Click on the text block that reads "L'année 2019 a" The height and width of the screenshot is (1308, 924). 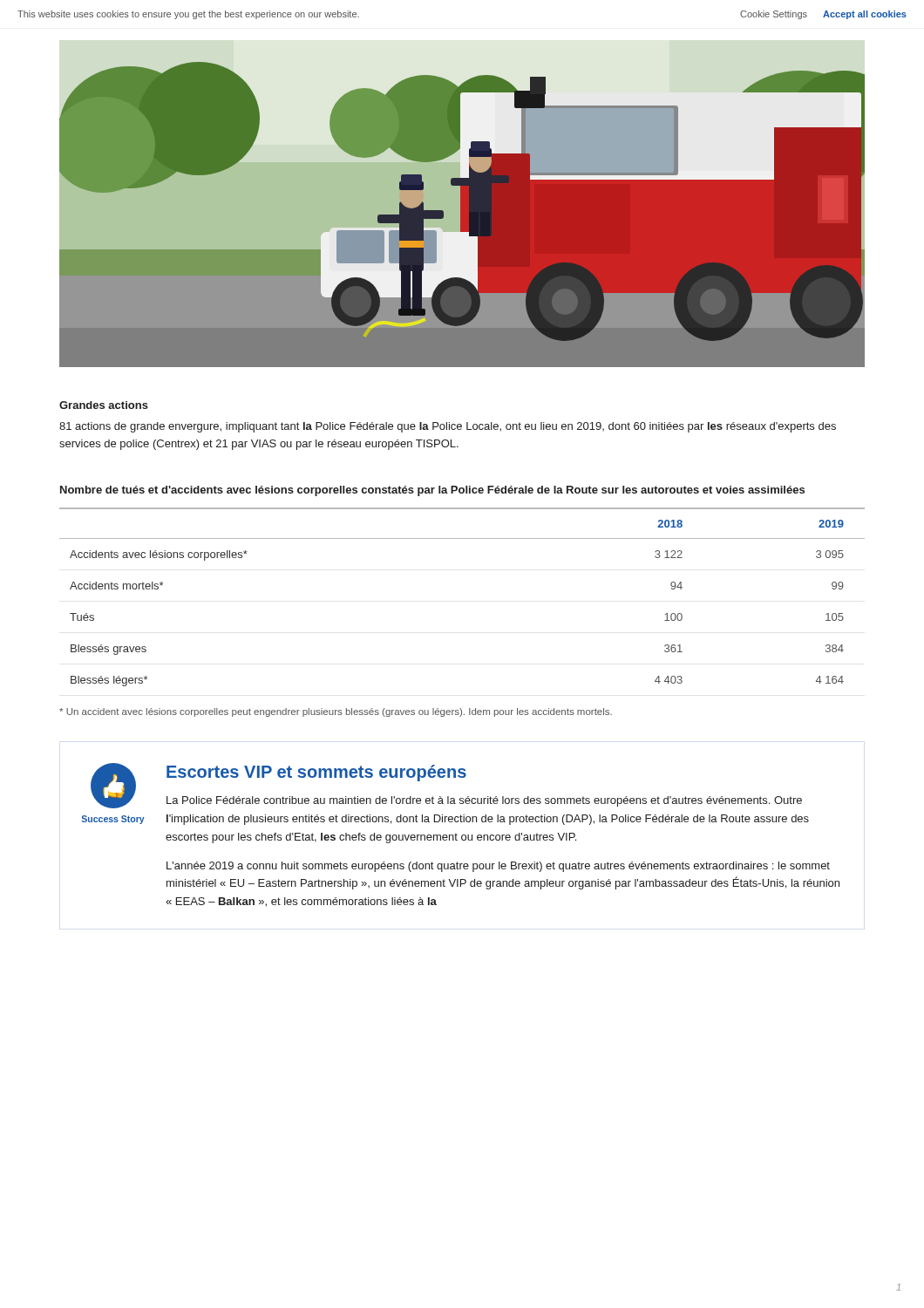pyautogui.click(x=503, y=883)
